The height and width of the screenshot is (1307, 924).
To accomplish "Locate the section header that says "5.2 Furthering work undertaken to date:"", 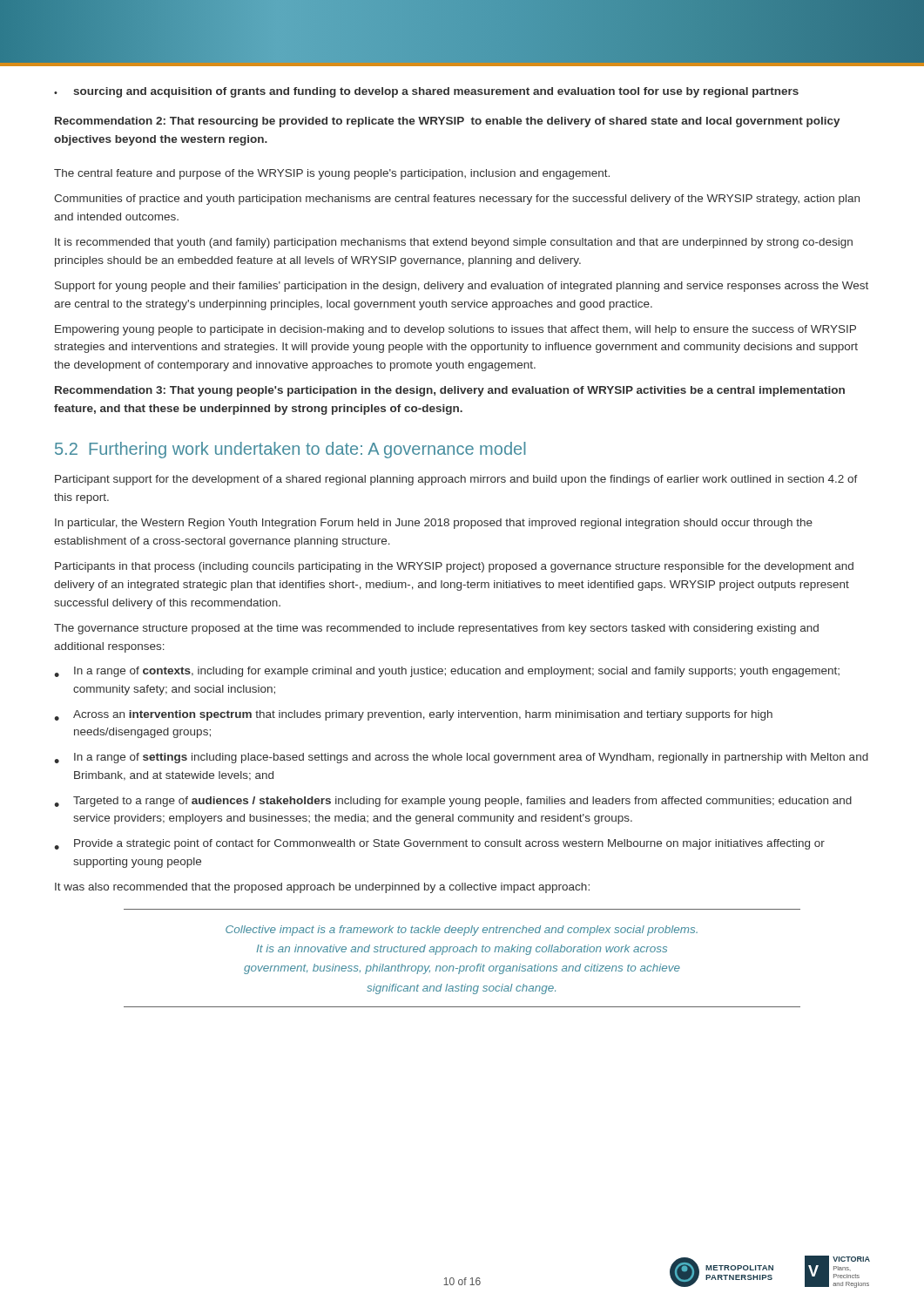I will click(290, 449).
